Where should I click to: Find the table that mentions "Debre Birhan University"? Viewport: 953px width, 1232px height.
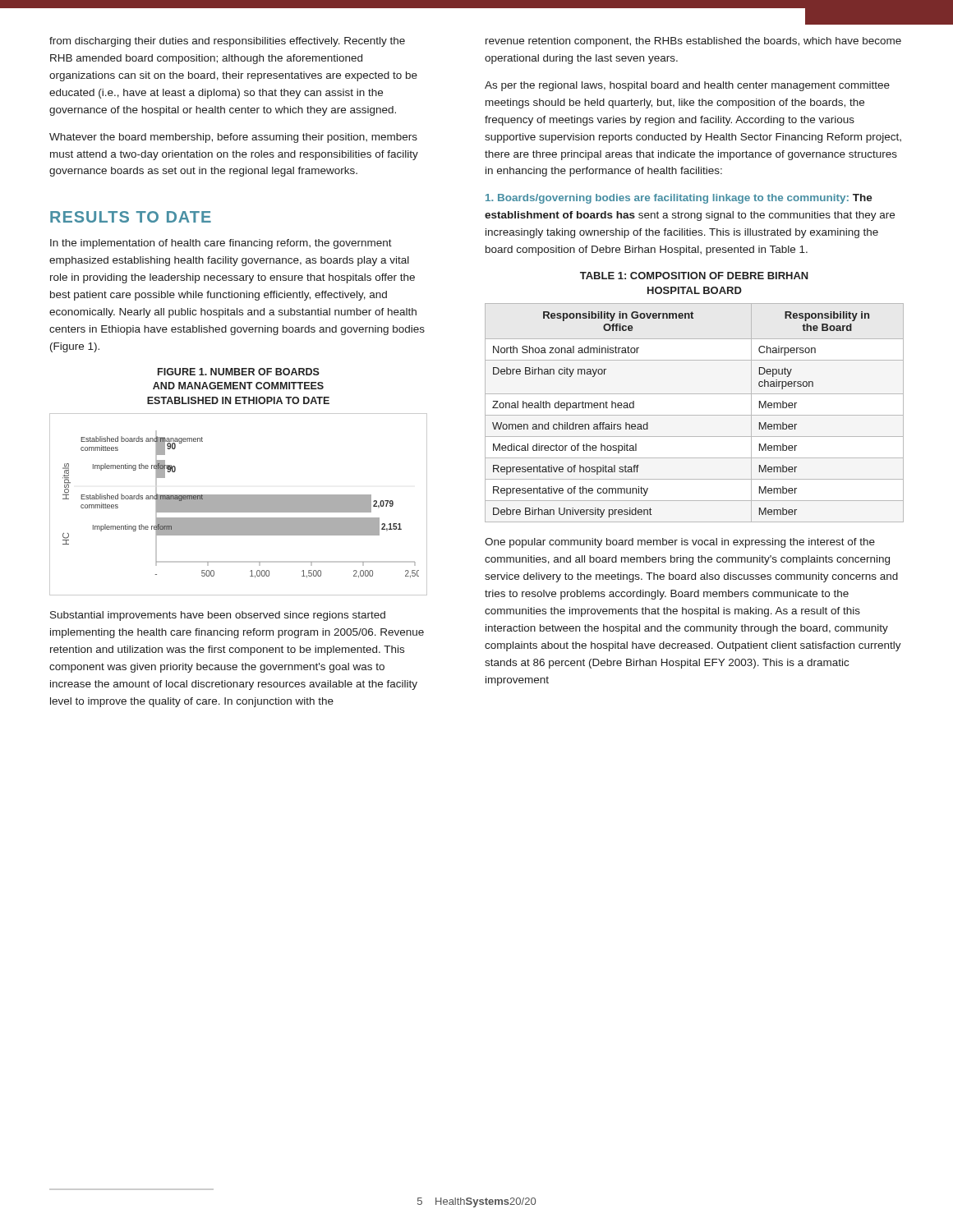click(x=694, y=413)
